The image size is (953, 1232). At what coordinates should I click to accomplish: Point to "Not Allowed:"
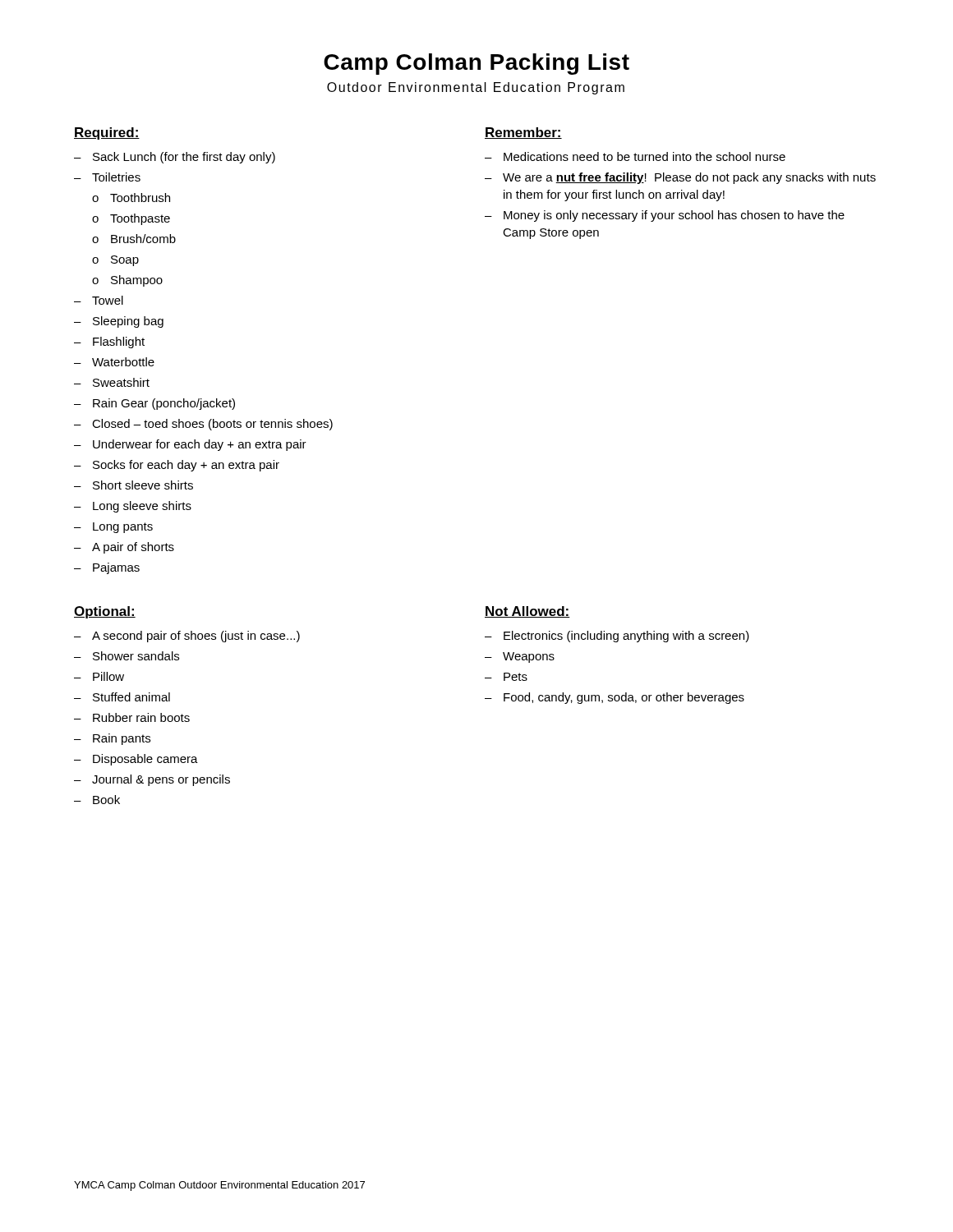527,612
